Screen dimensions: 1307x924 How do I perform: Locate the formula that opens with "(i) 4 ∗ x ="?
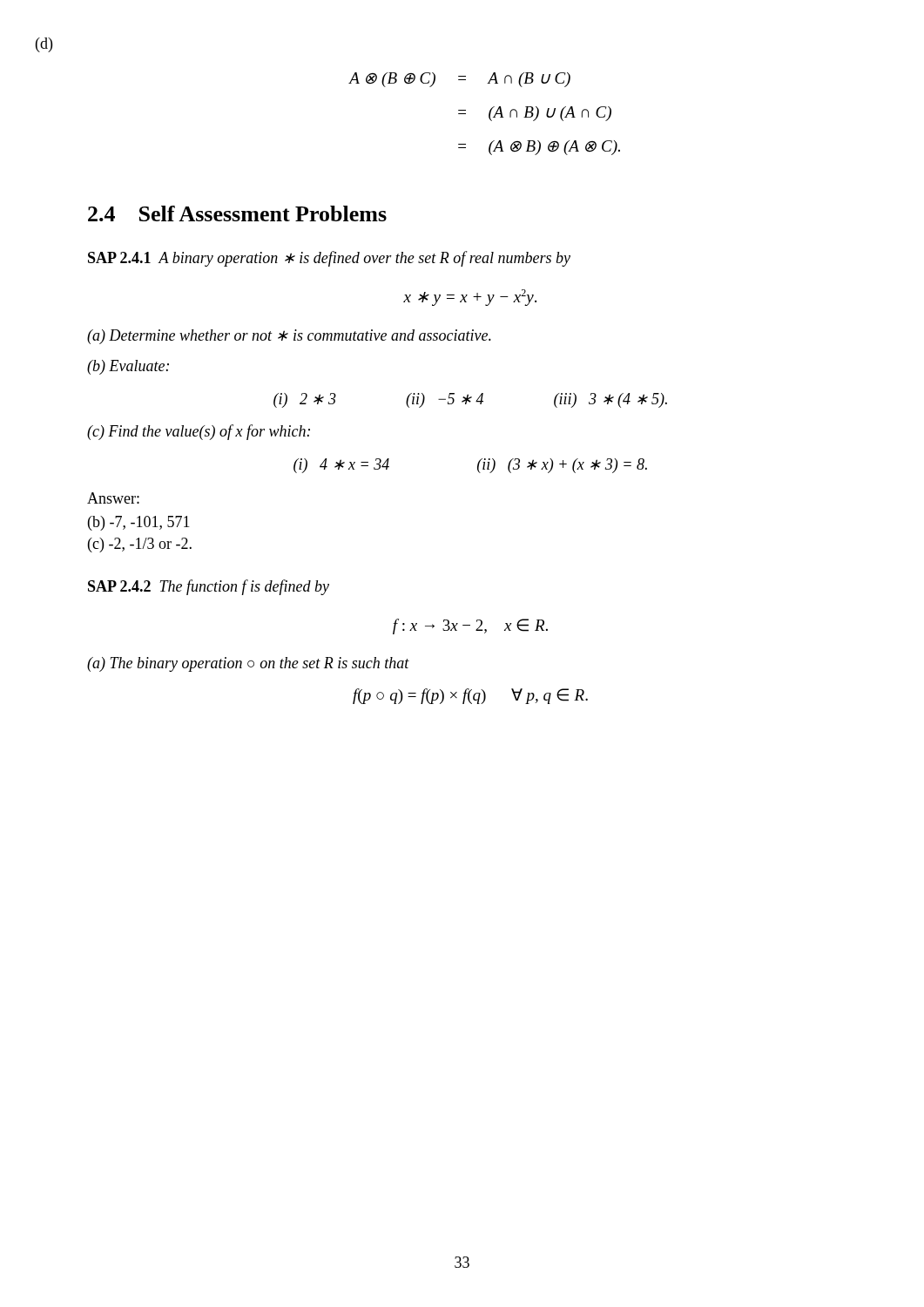(471, 465)
